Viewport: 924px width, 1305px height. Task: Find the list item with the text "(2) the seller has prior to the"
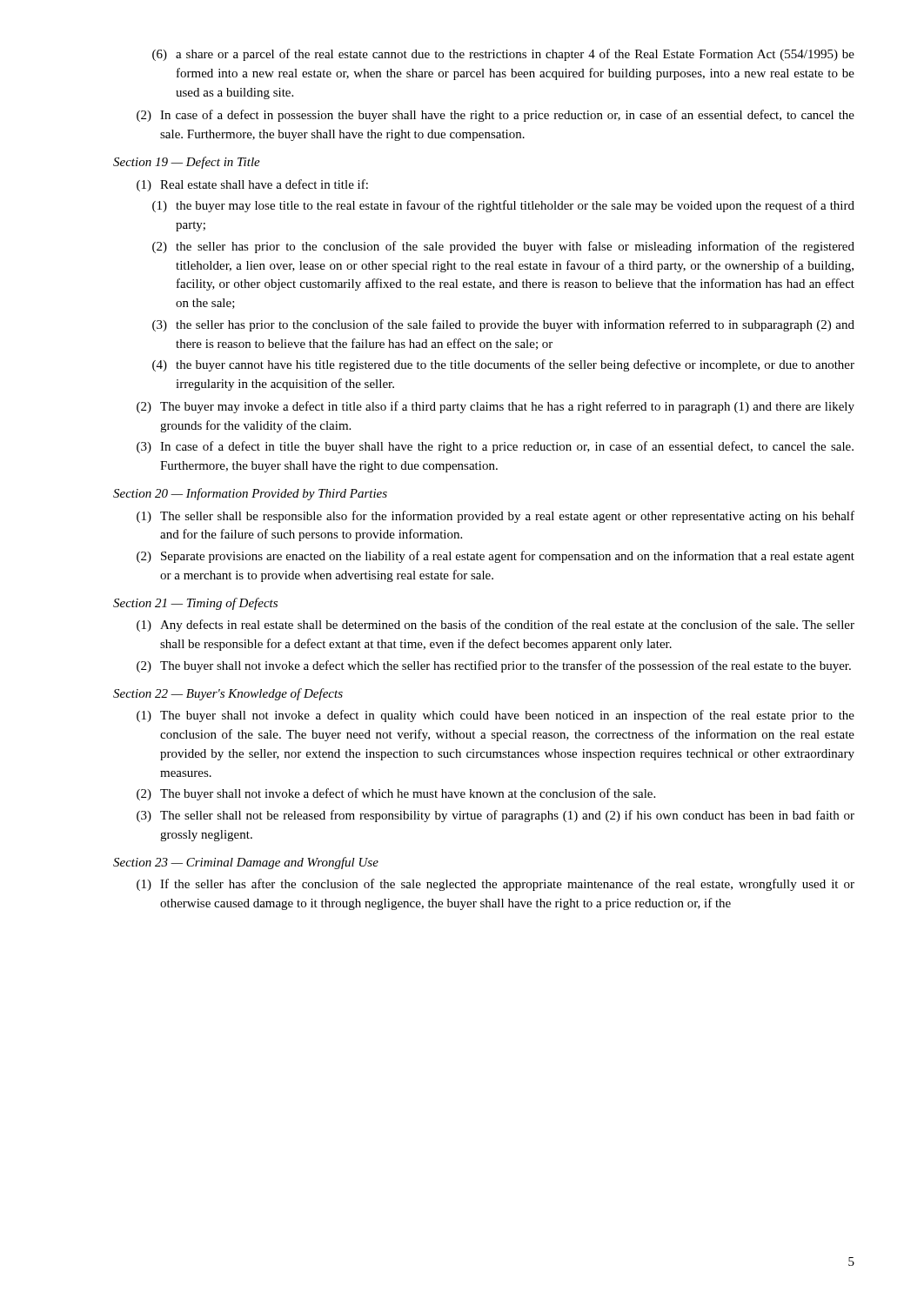(496, 275)
